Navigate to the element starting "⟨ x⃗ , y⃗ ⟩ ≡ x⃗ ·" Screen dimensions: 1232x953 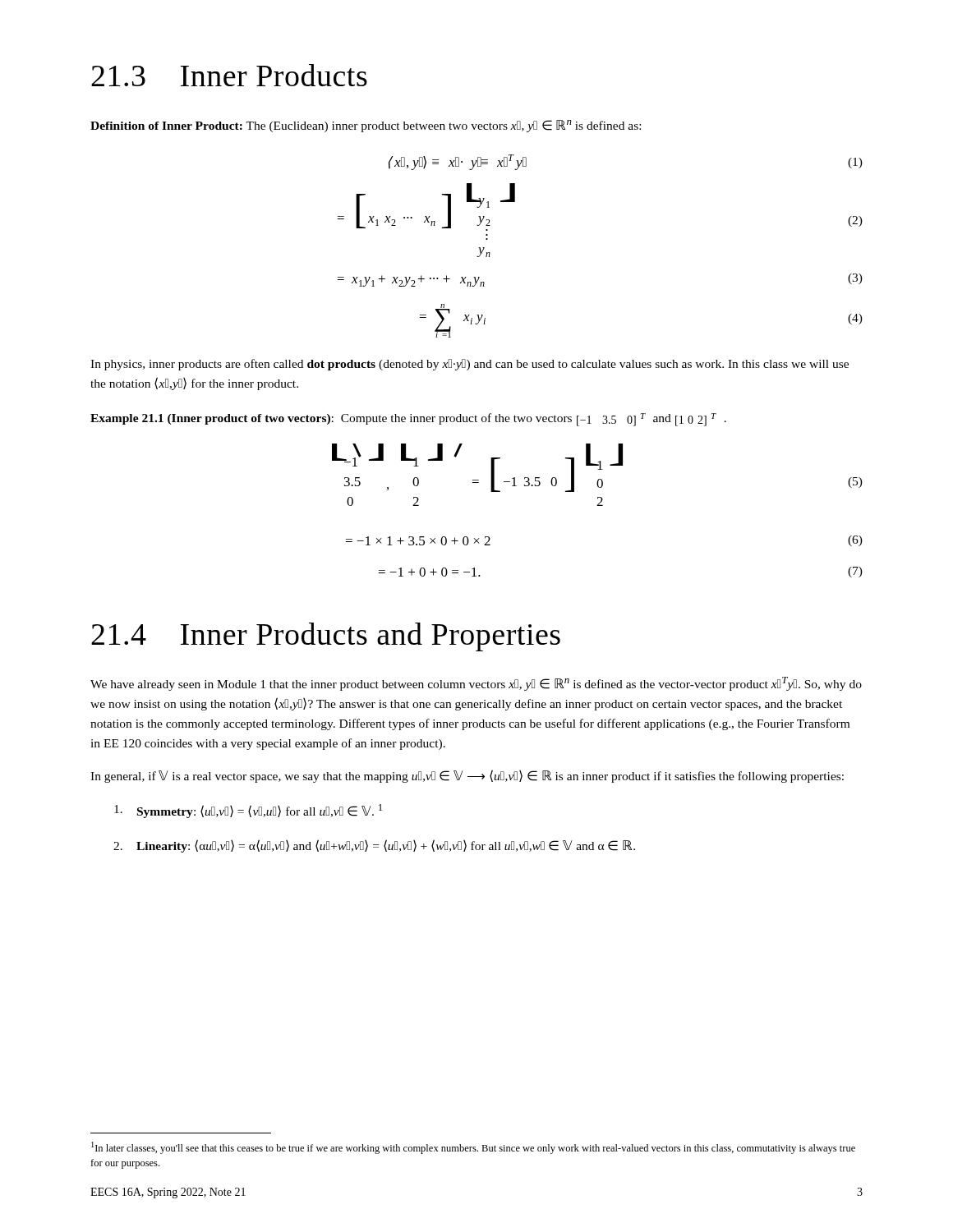click(x=525, y=162)
